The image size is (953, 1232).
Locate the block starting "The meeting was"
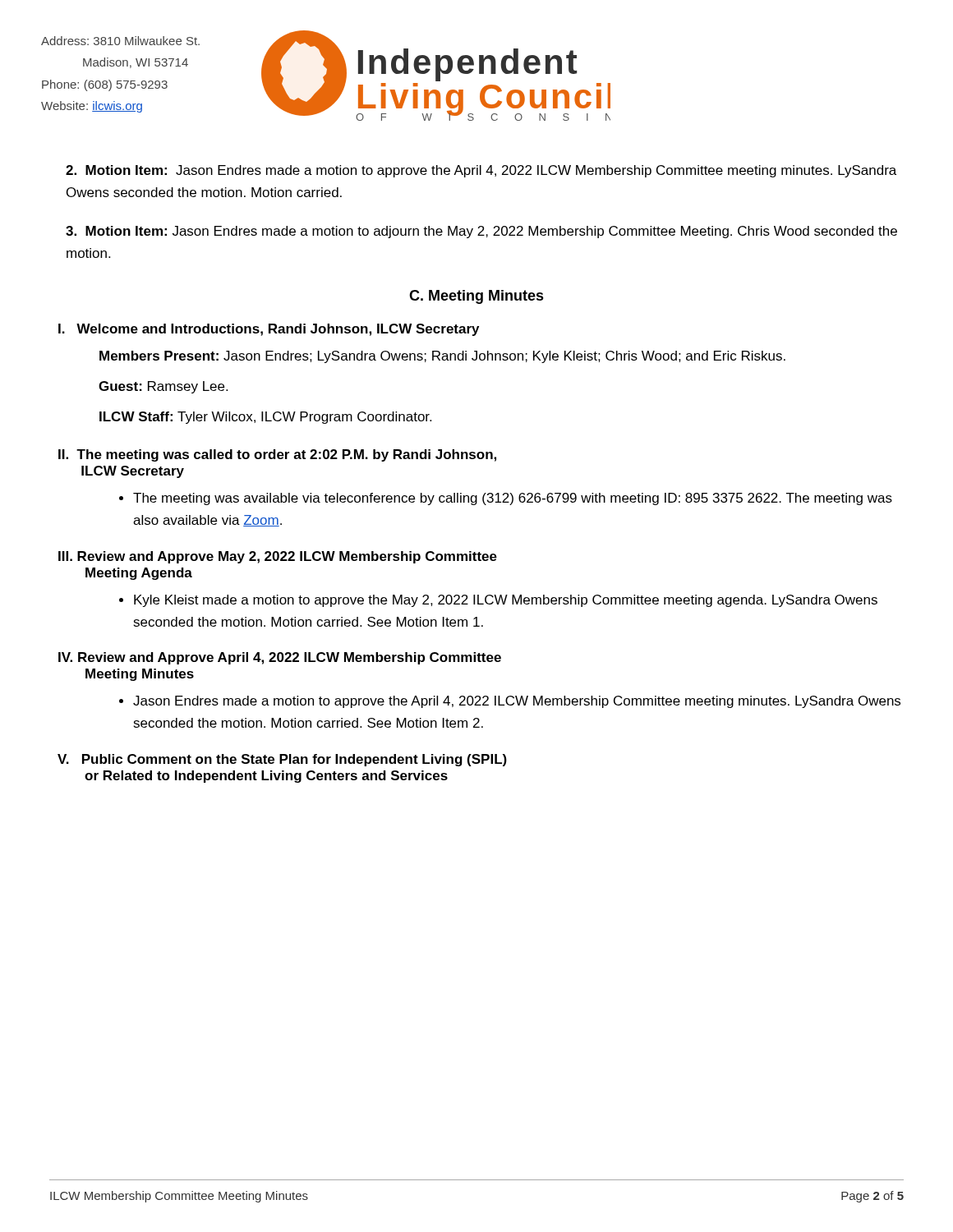509,510
